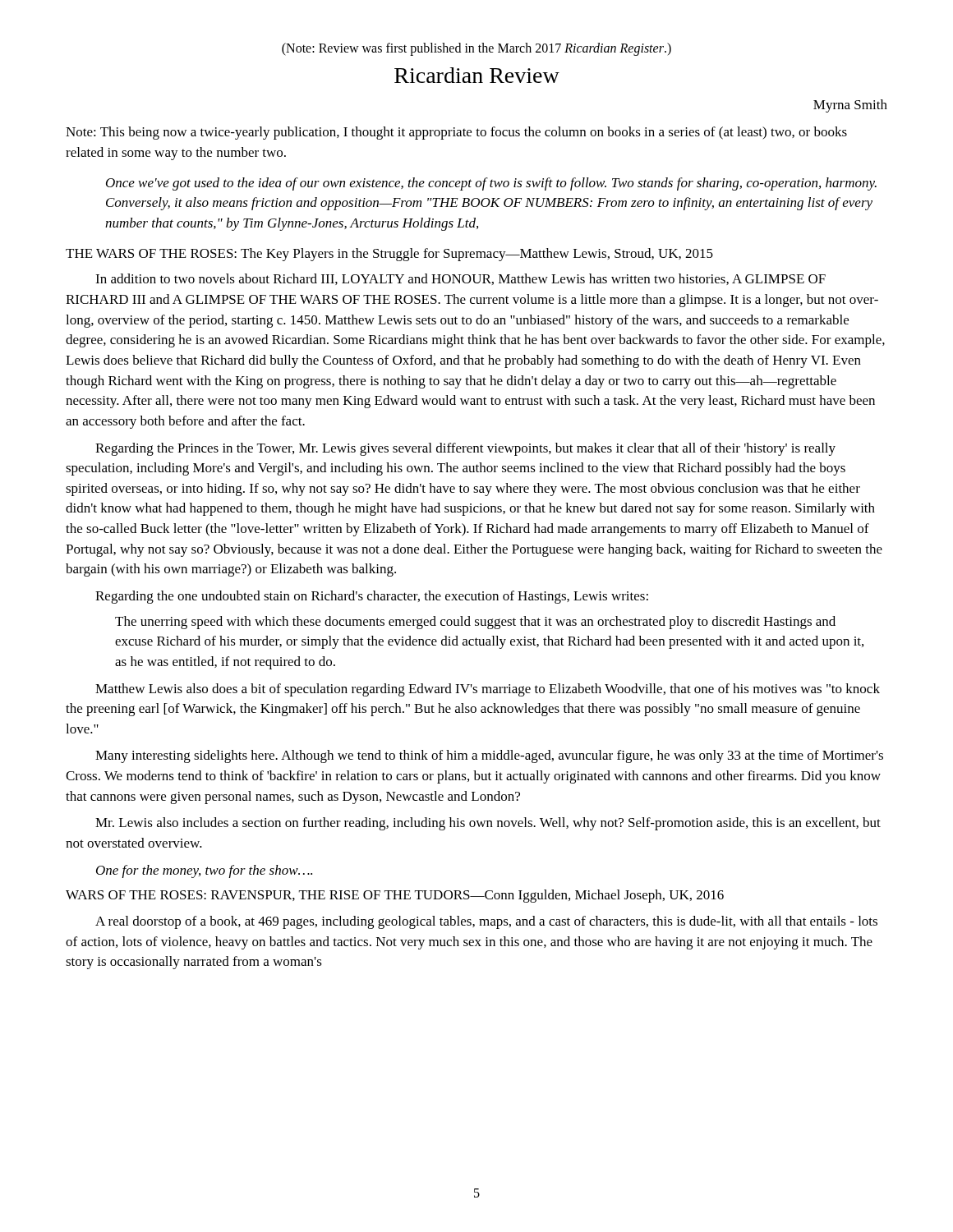Locate the section header with the text "WARS OF THE ROSES: RAVENSPUR,"
The width and height of the screenshot is (953, 1232).
[x=395, y=895]
